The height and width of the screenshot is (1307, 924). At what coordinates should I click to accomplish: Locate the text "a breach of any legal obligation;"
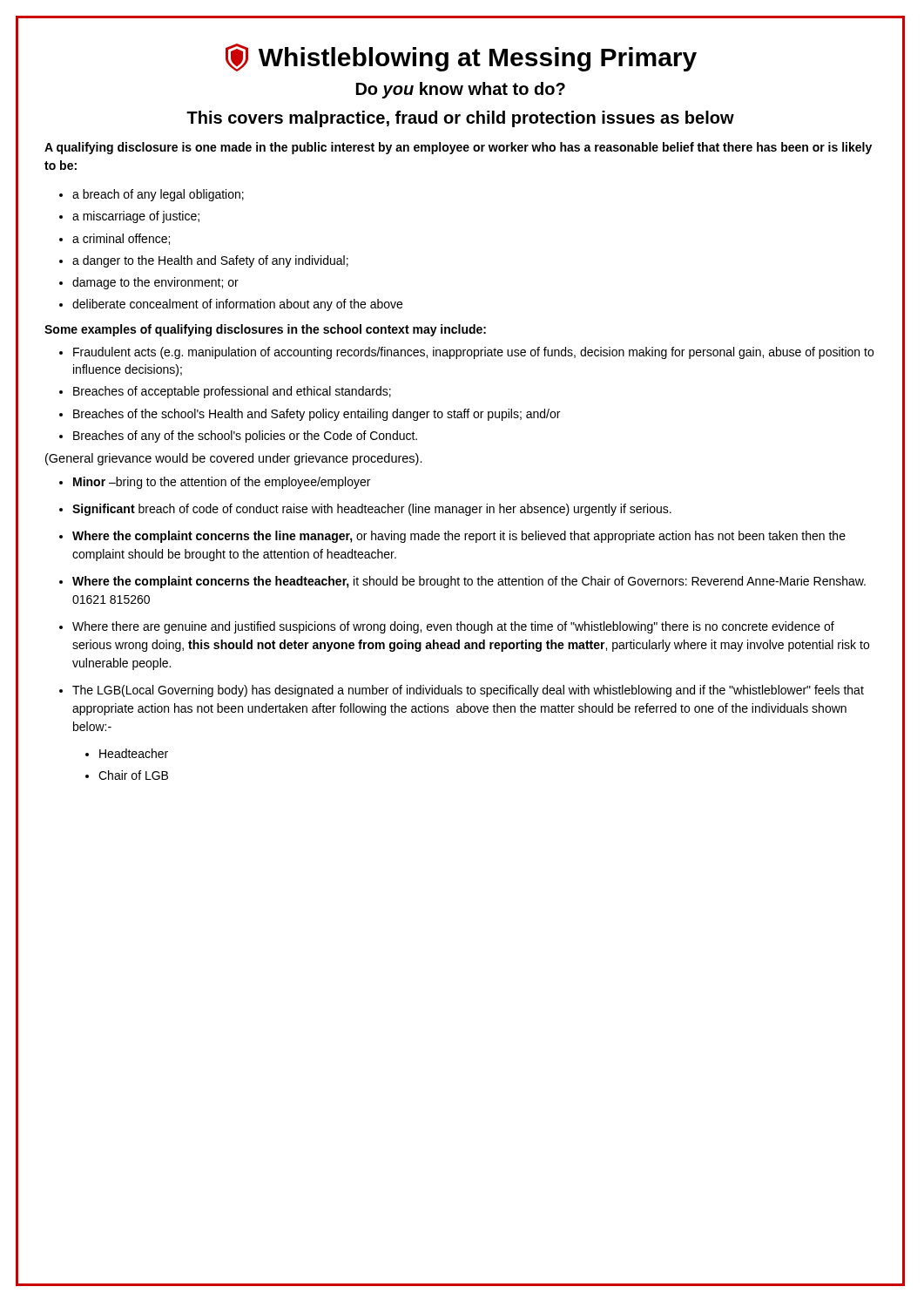[x=158, y=194]
